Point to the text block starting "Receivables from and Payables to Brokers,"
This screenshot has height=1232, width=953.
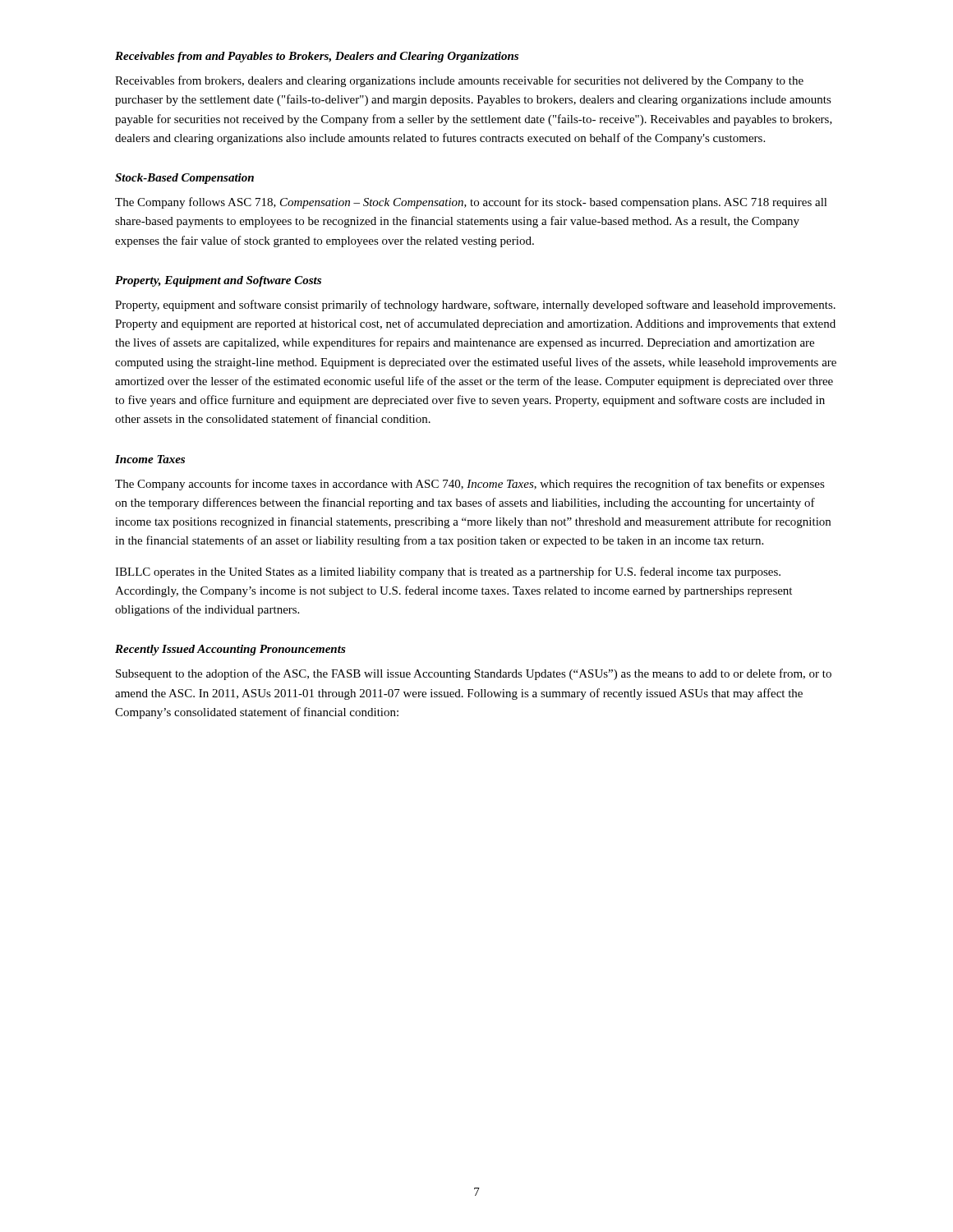coord(317,56)
